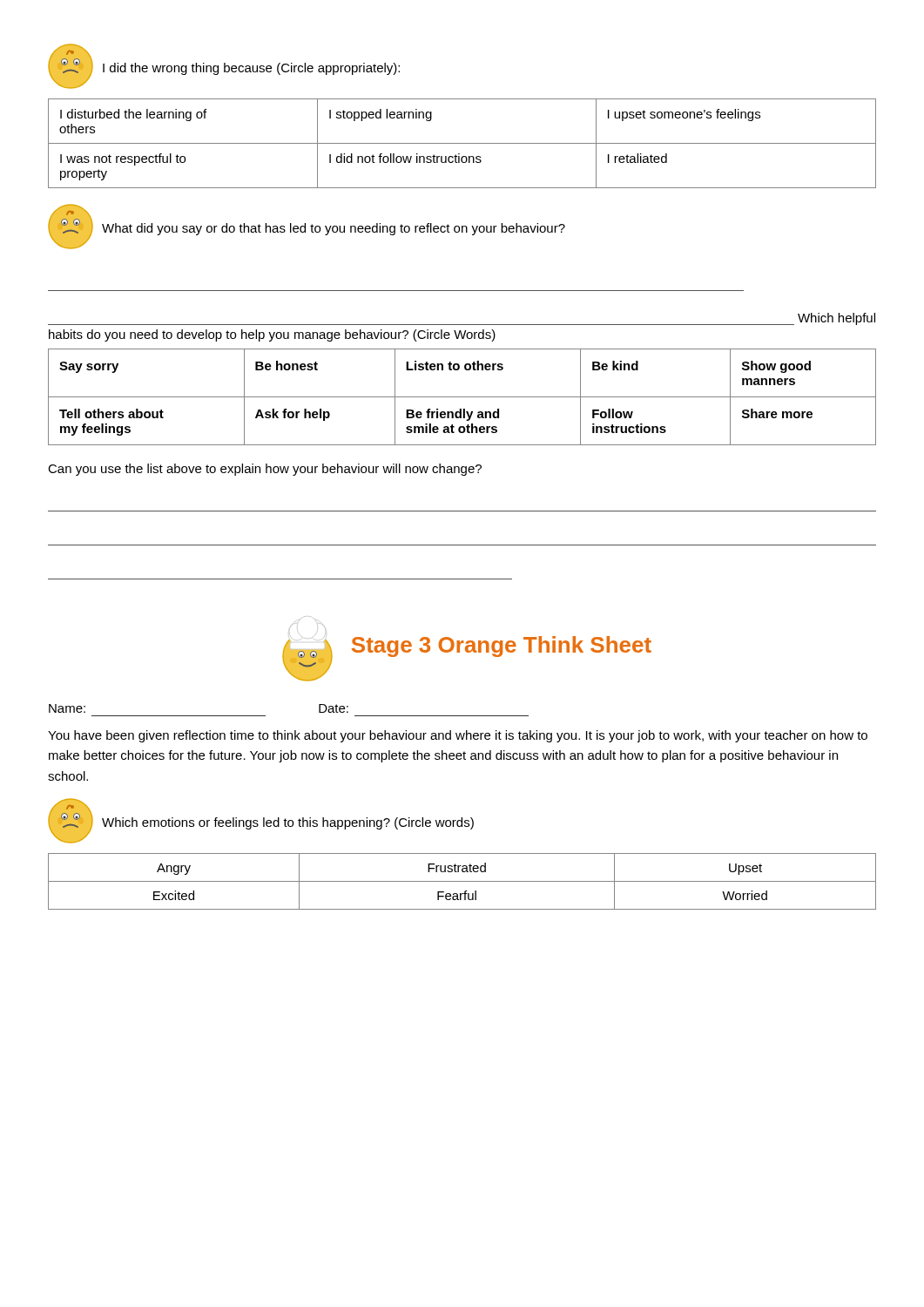Select the table that reads "I was not respectful"
924x1307 pixels.
(462, 143)
